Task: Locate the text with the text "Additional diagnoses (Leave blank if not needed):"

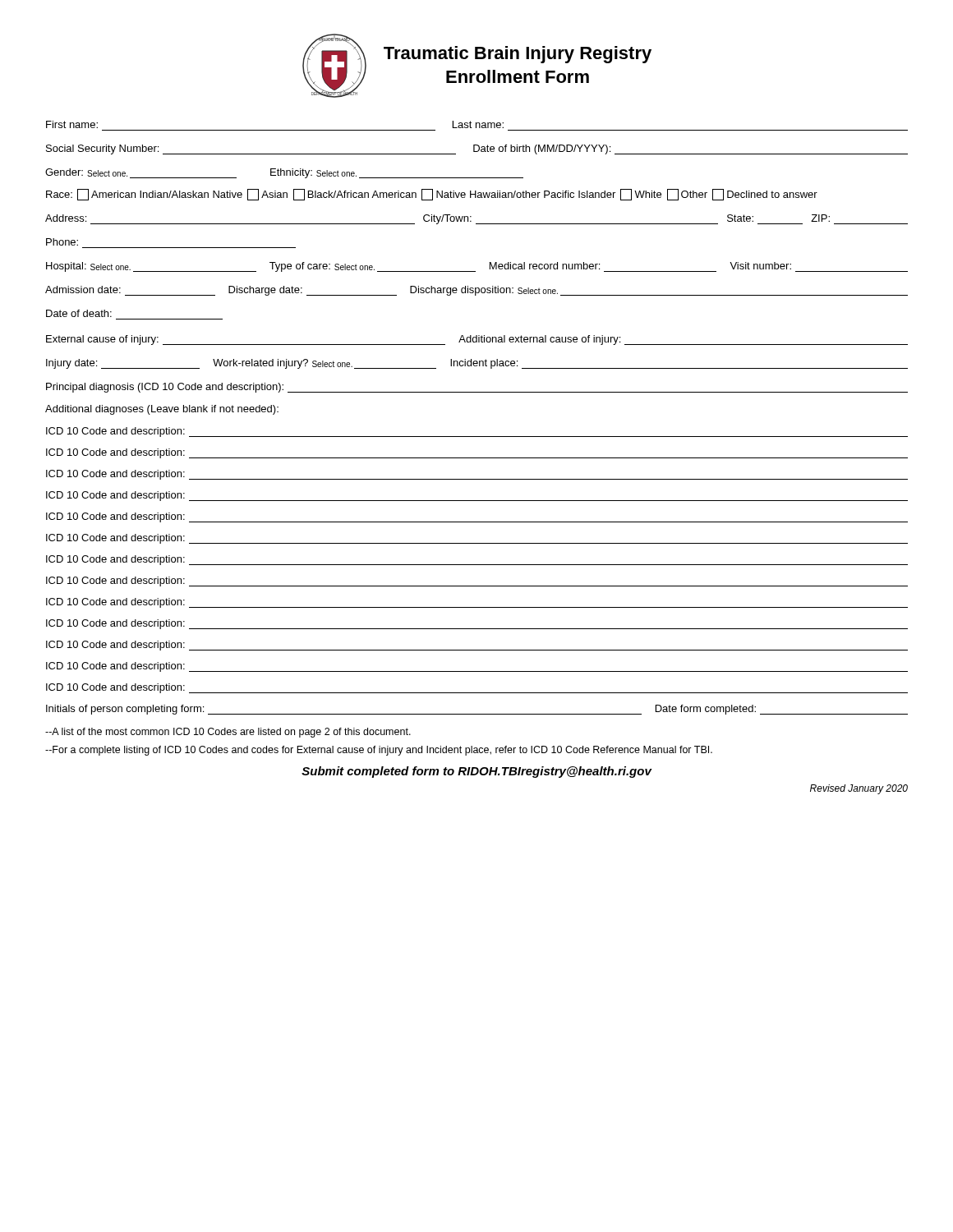Action: [162, 409]
